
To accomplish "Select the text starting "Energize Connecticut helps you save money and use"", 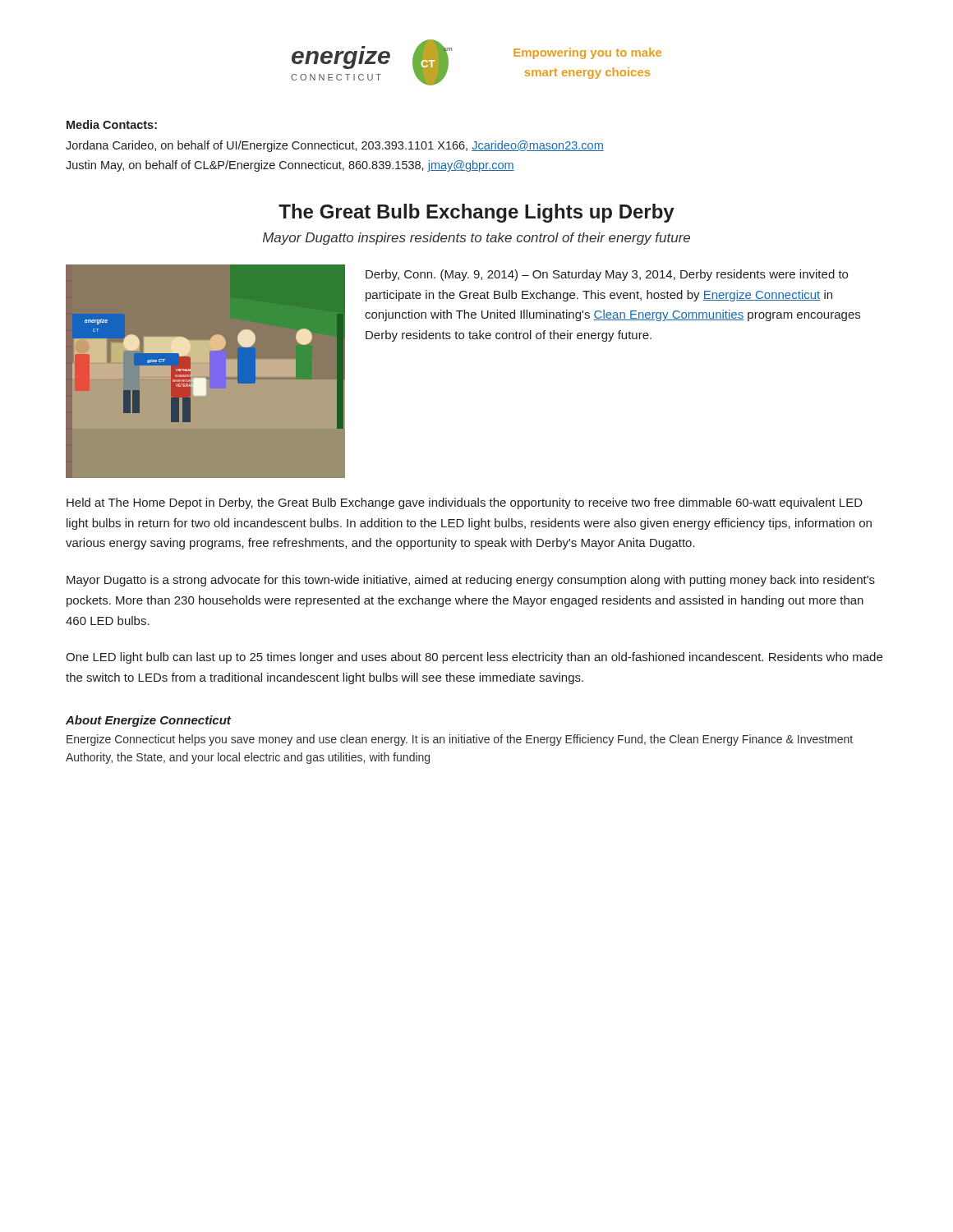I will [x=459, y=748].
